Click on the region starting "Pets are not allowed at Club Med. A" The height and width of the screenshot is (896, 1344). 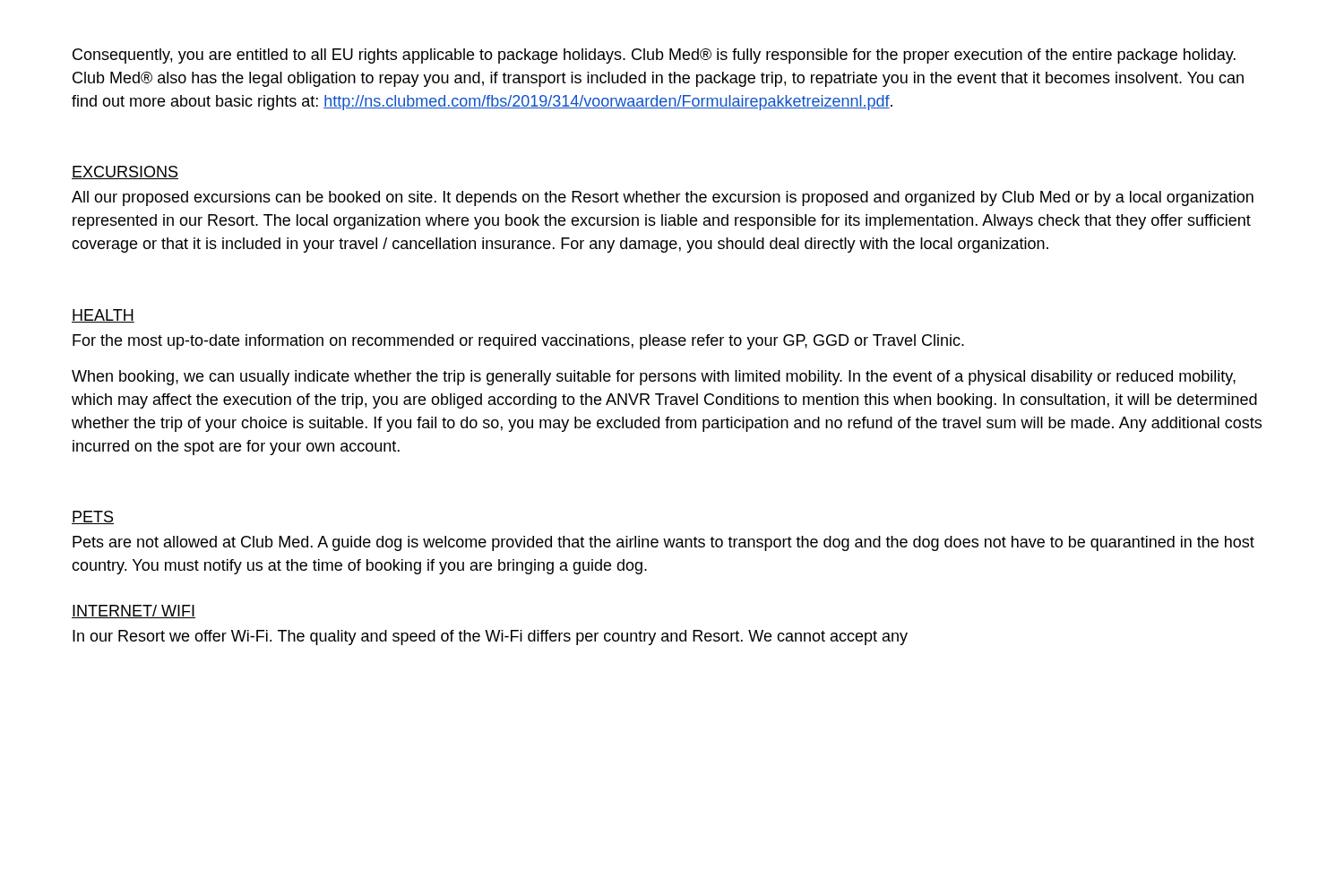(x=663, y=554)
